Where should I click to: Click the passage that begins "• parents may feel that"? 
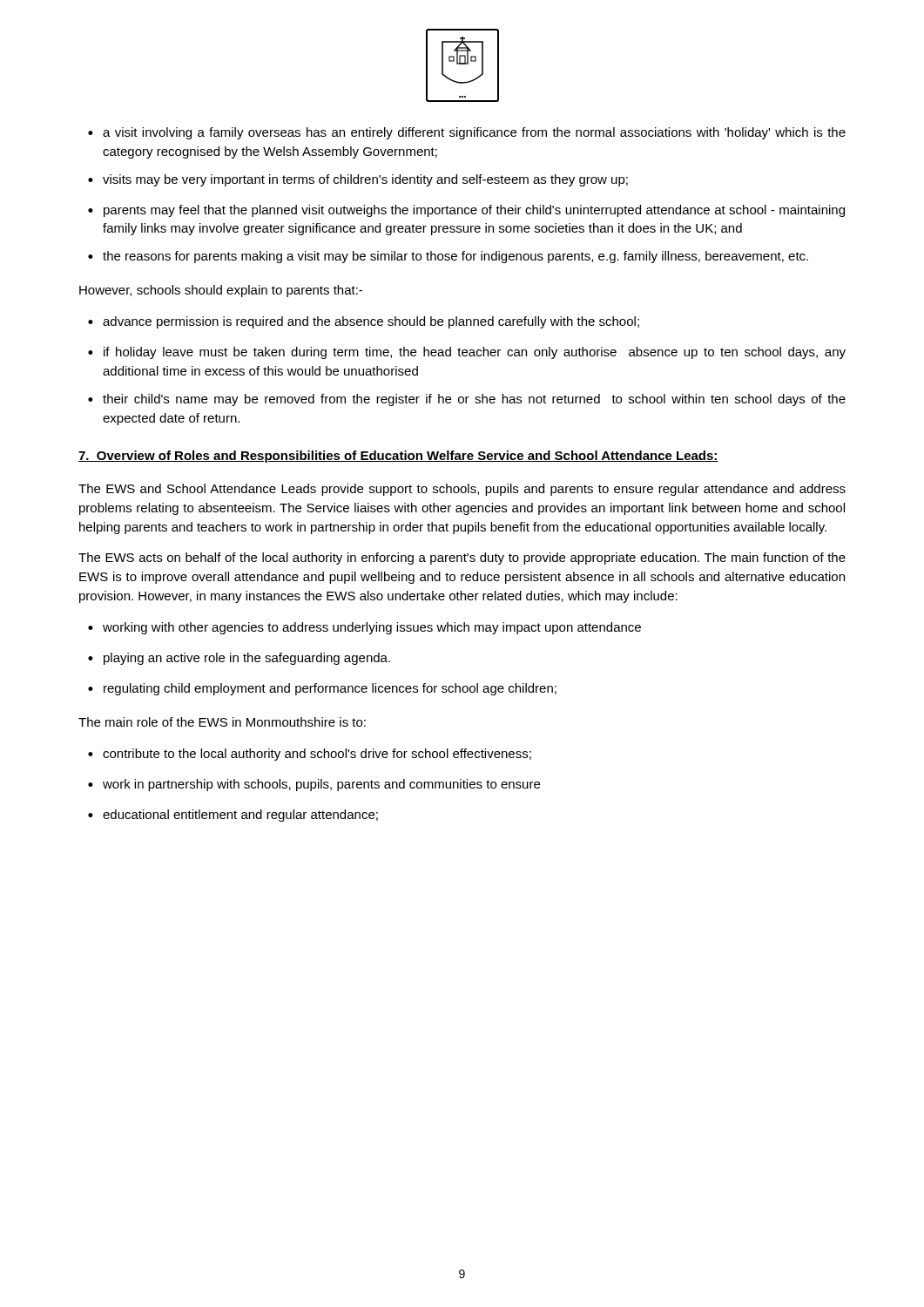tap(462, 219)
